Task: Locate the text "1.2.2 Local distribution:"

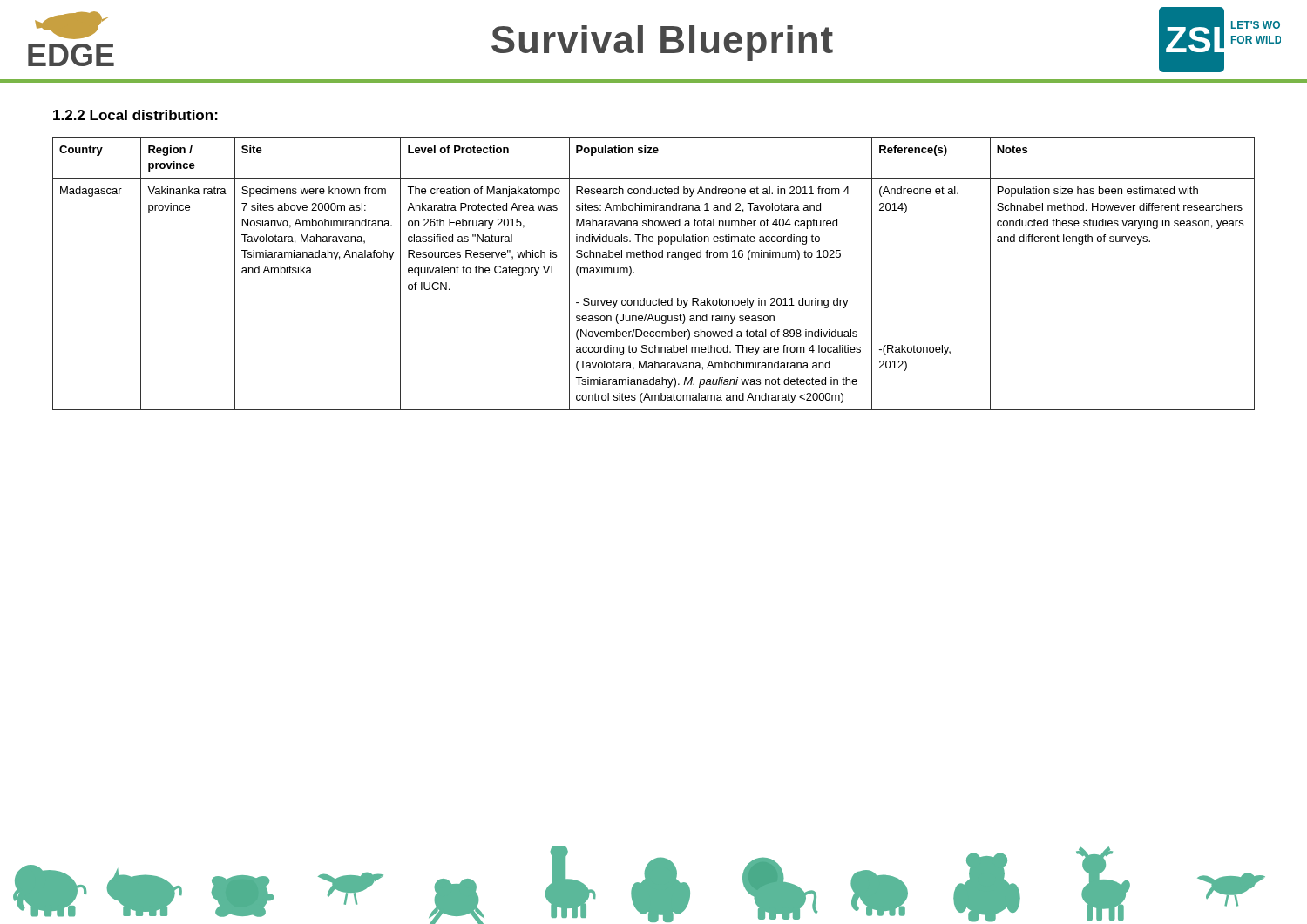Action: 135,115
